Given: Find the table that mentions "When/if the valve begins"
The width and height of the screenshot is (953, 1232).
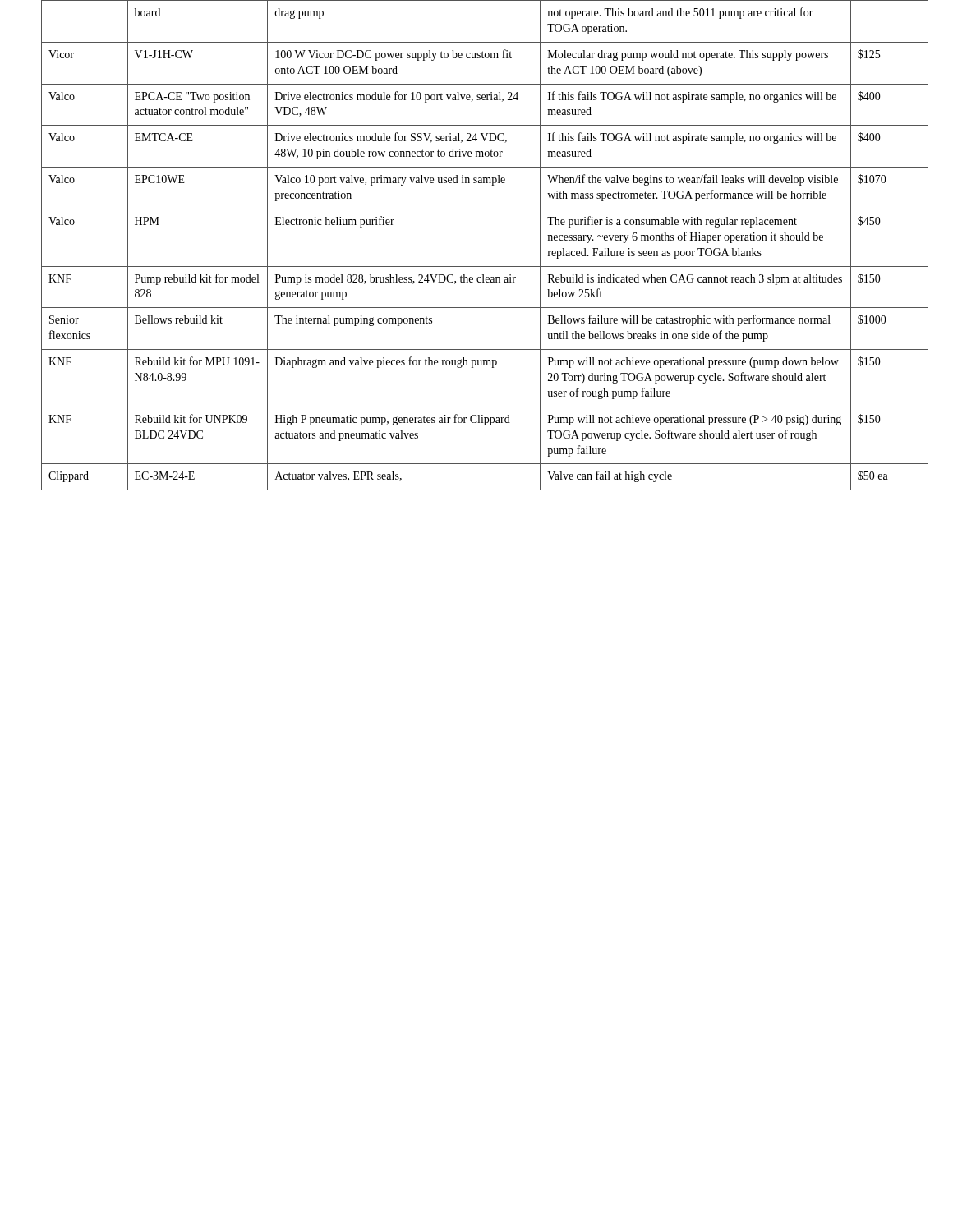Looking at the screenshot, I should coord(485,245).
